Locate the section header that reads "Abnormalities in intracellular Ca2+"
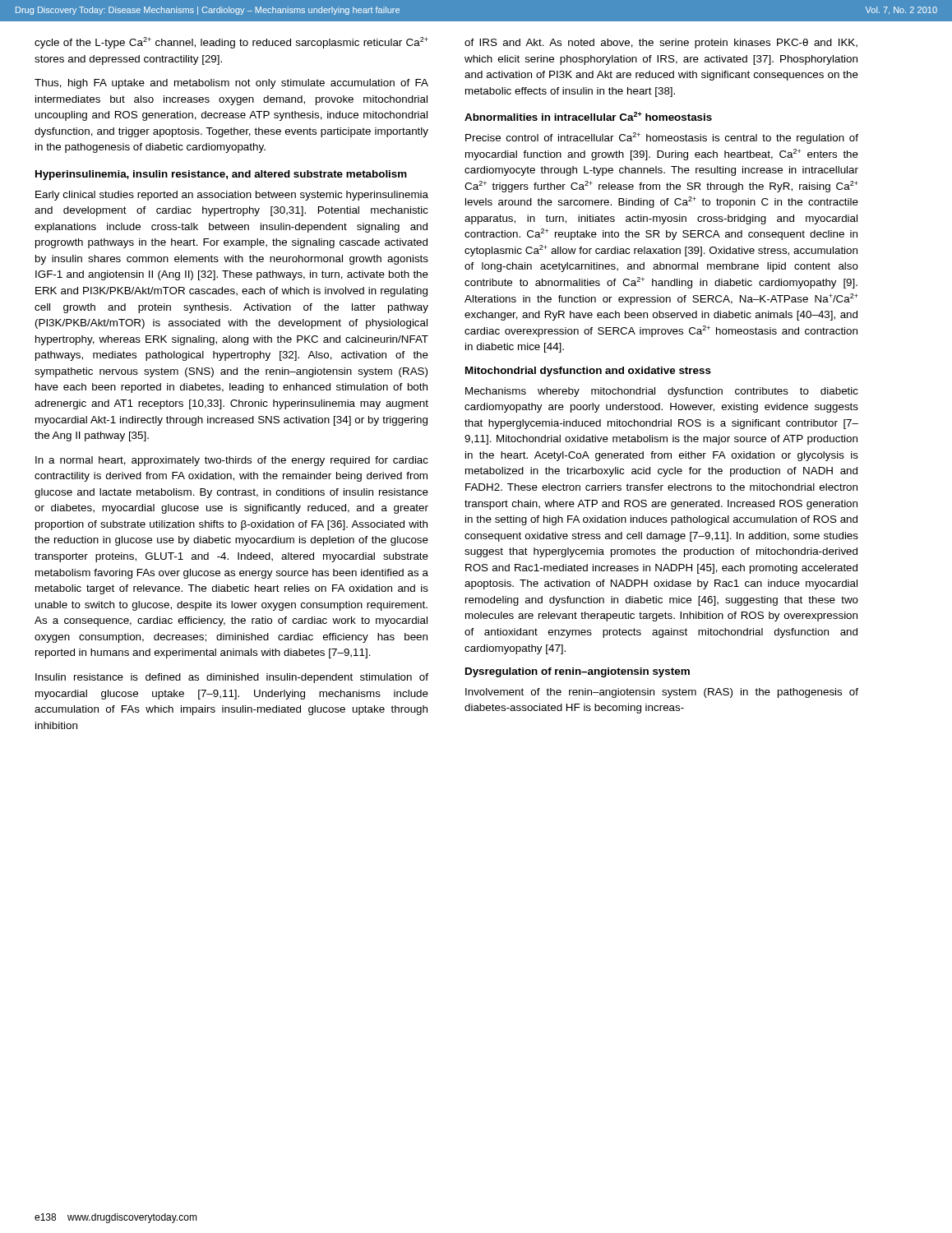 coord(588,117)
